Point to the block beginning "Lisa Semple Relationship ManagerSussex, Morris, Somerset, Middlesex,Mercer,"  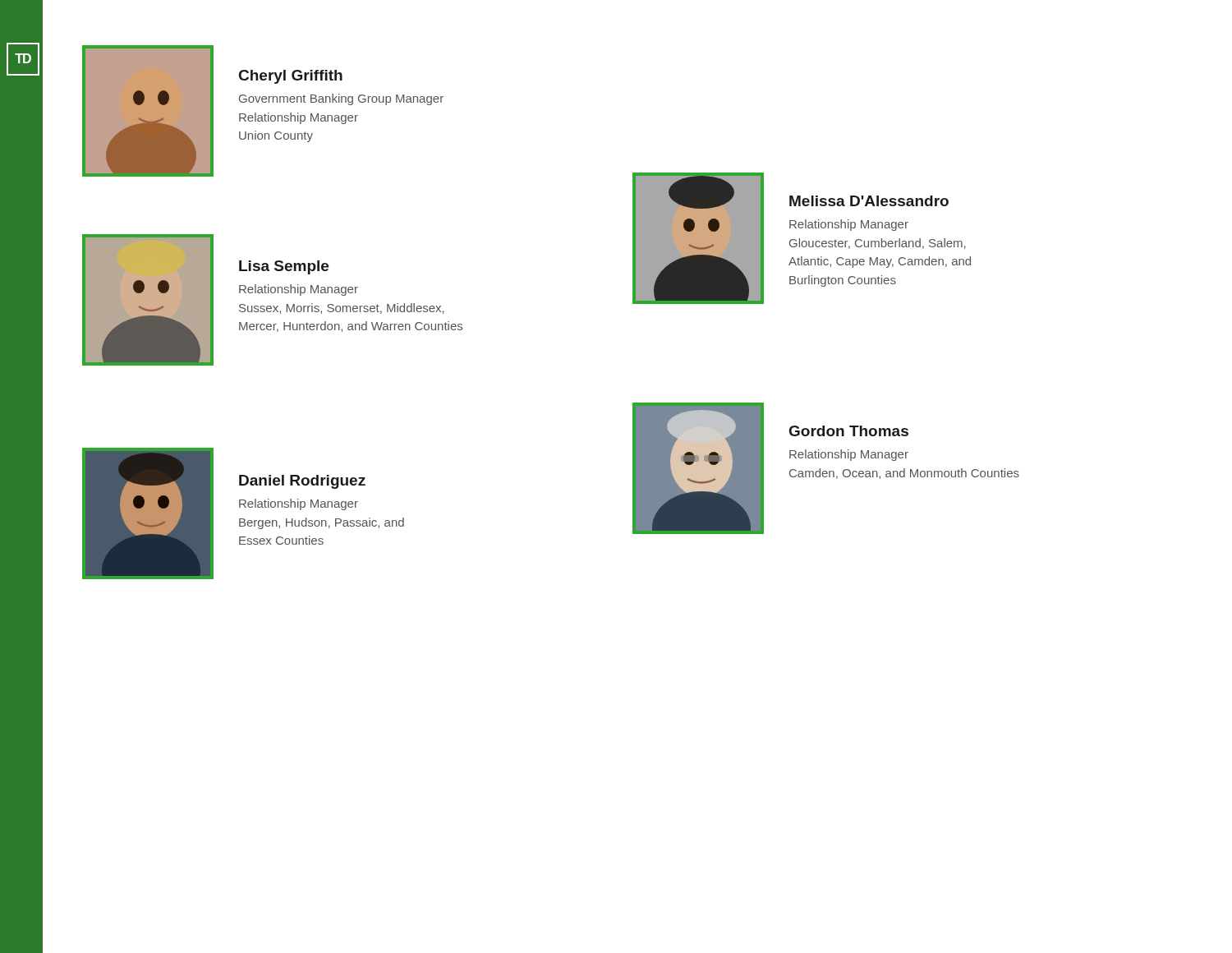pyautogui.click(x=351, y=294)
